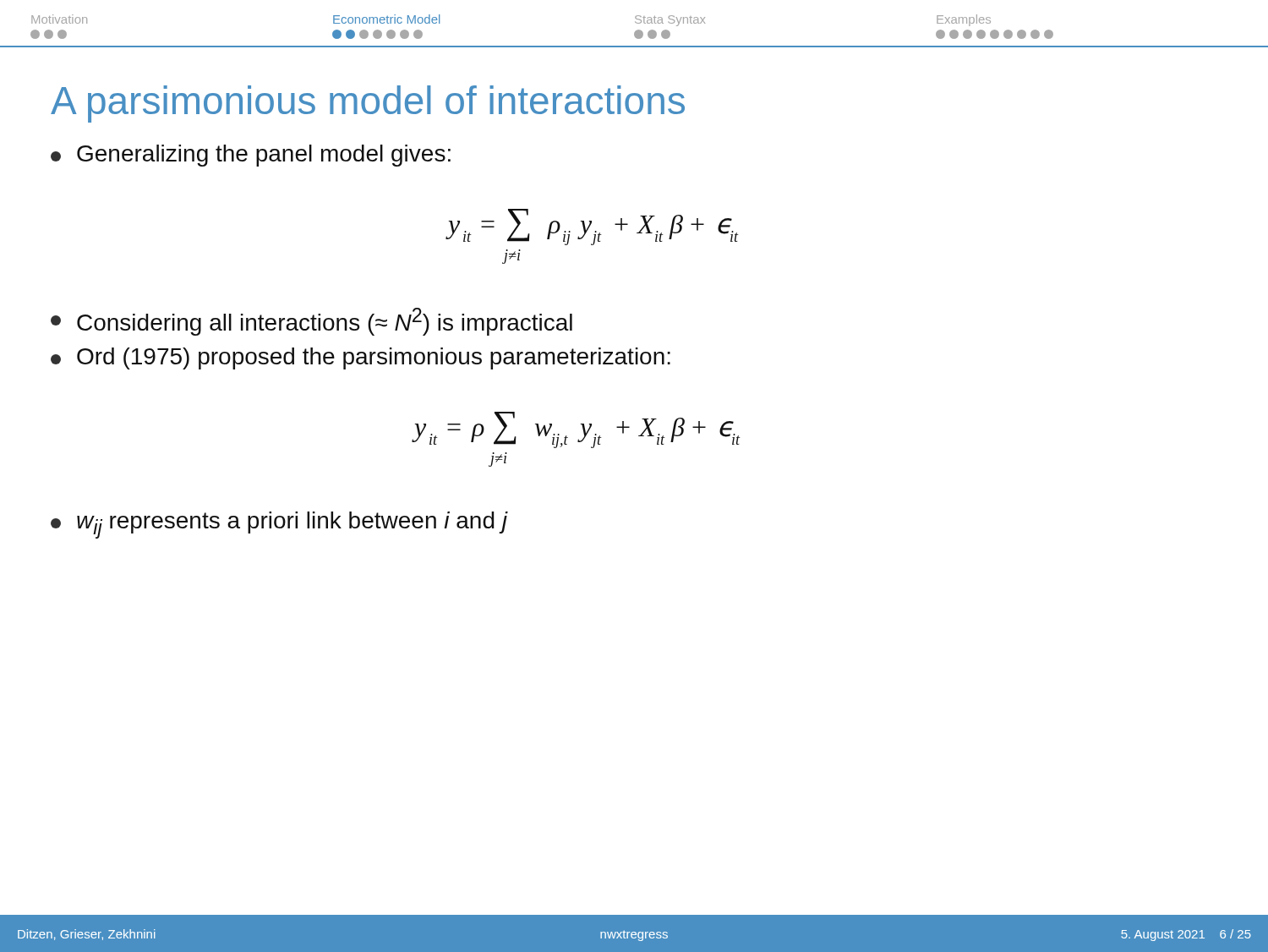Point to the text starting "wij represents a priori link"

click(x=279, y=523)
